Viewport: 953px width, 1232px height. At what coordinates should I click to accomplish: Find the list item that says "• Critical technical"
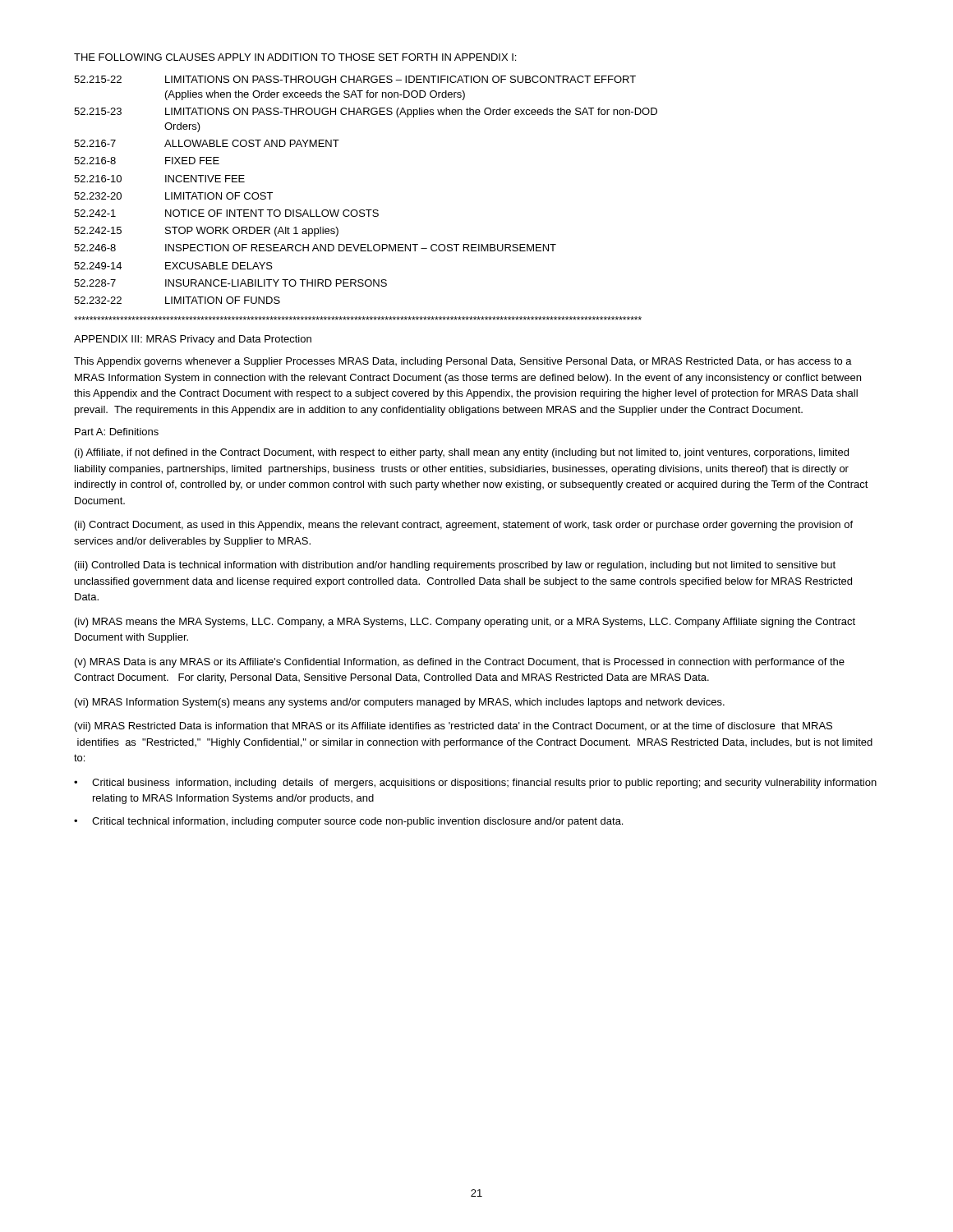[349, 821]
